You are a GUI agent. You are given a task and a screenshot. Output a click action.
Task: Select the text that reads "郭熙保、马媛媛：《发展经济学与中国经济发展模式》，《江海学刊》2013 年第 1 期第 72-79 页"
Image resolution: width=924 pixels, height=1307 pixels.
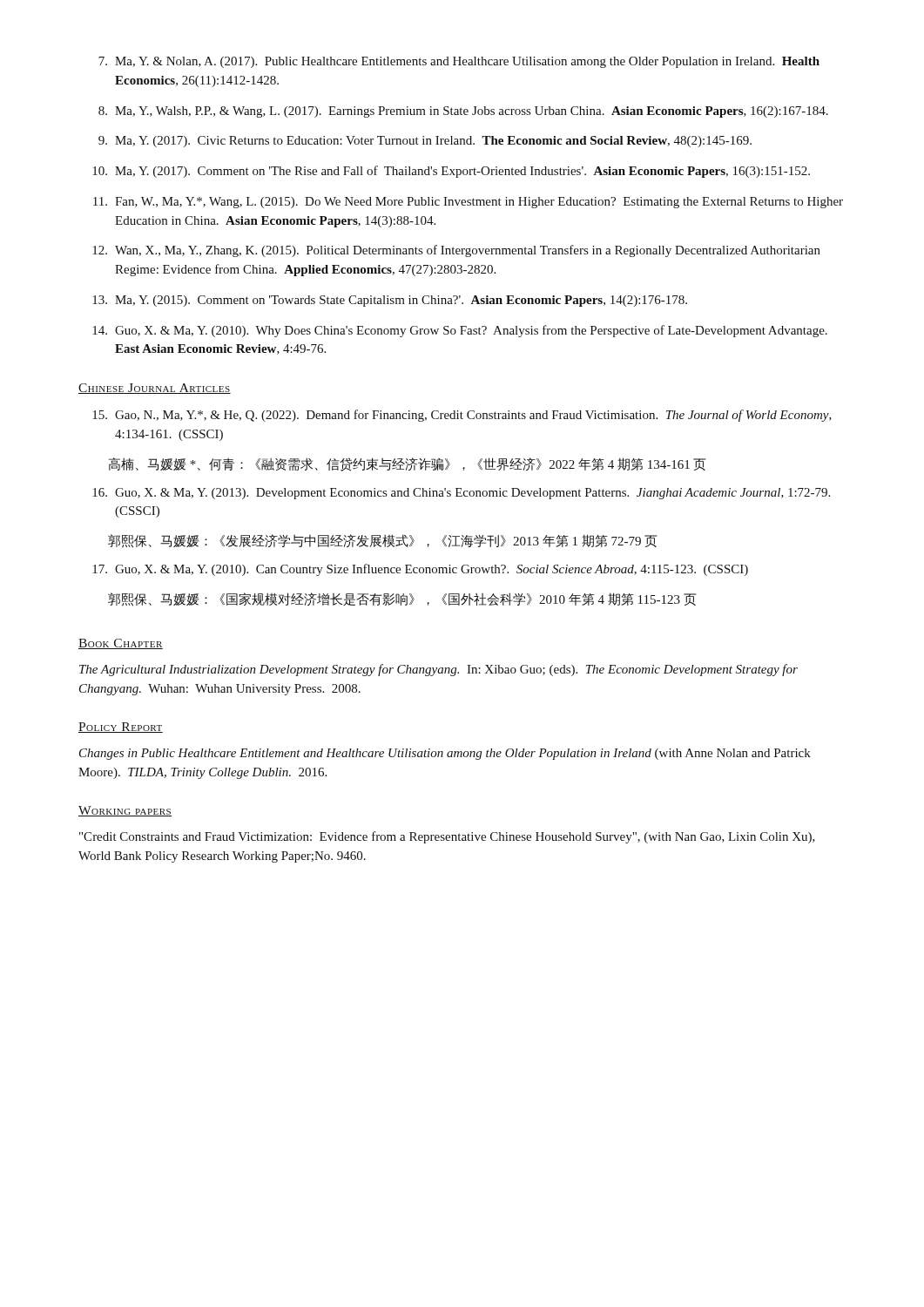383,541
